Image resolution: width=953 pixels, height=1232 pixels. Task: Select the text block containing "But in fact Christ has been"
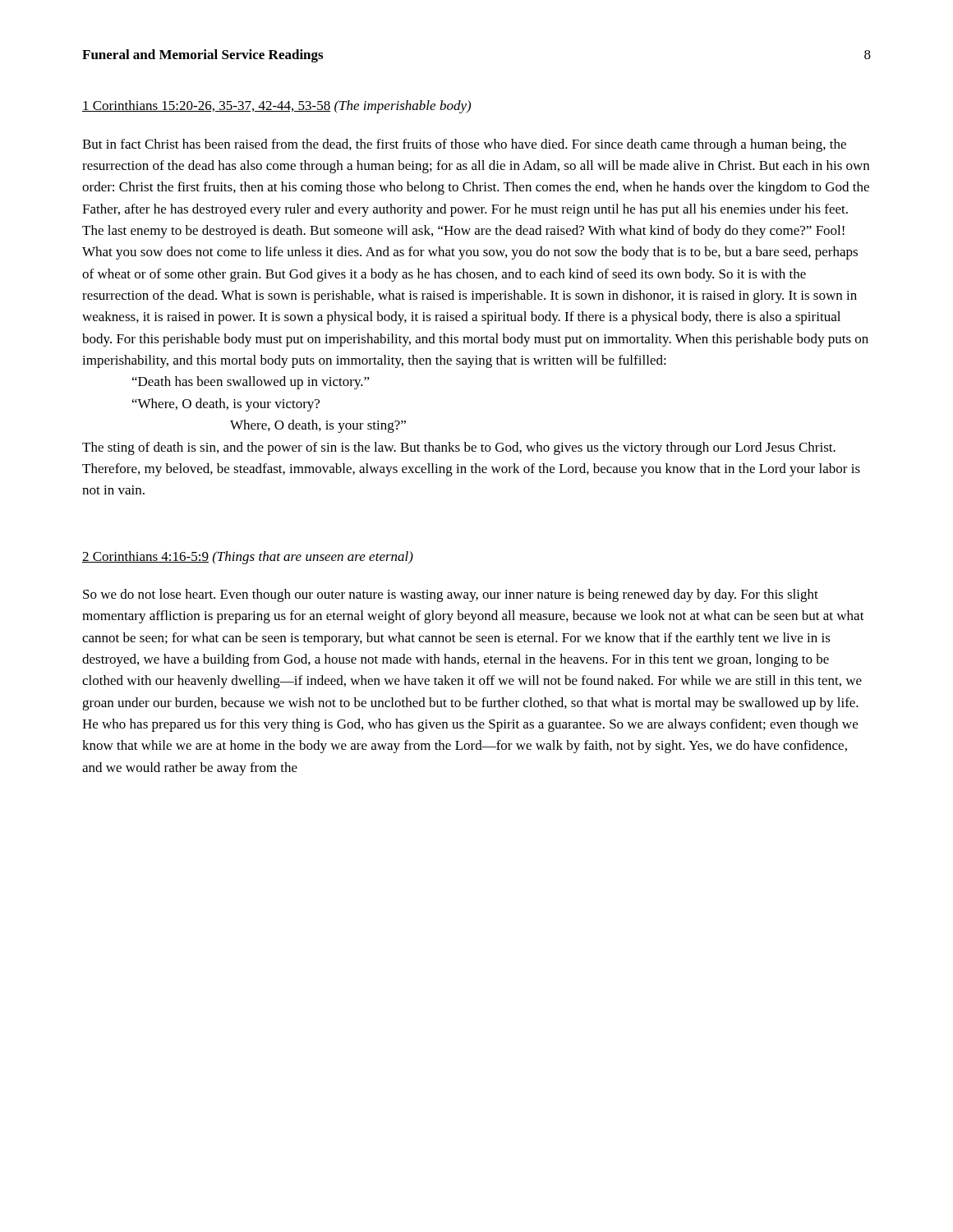[x=476, y=252]
